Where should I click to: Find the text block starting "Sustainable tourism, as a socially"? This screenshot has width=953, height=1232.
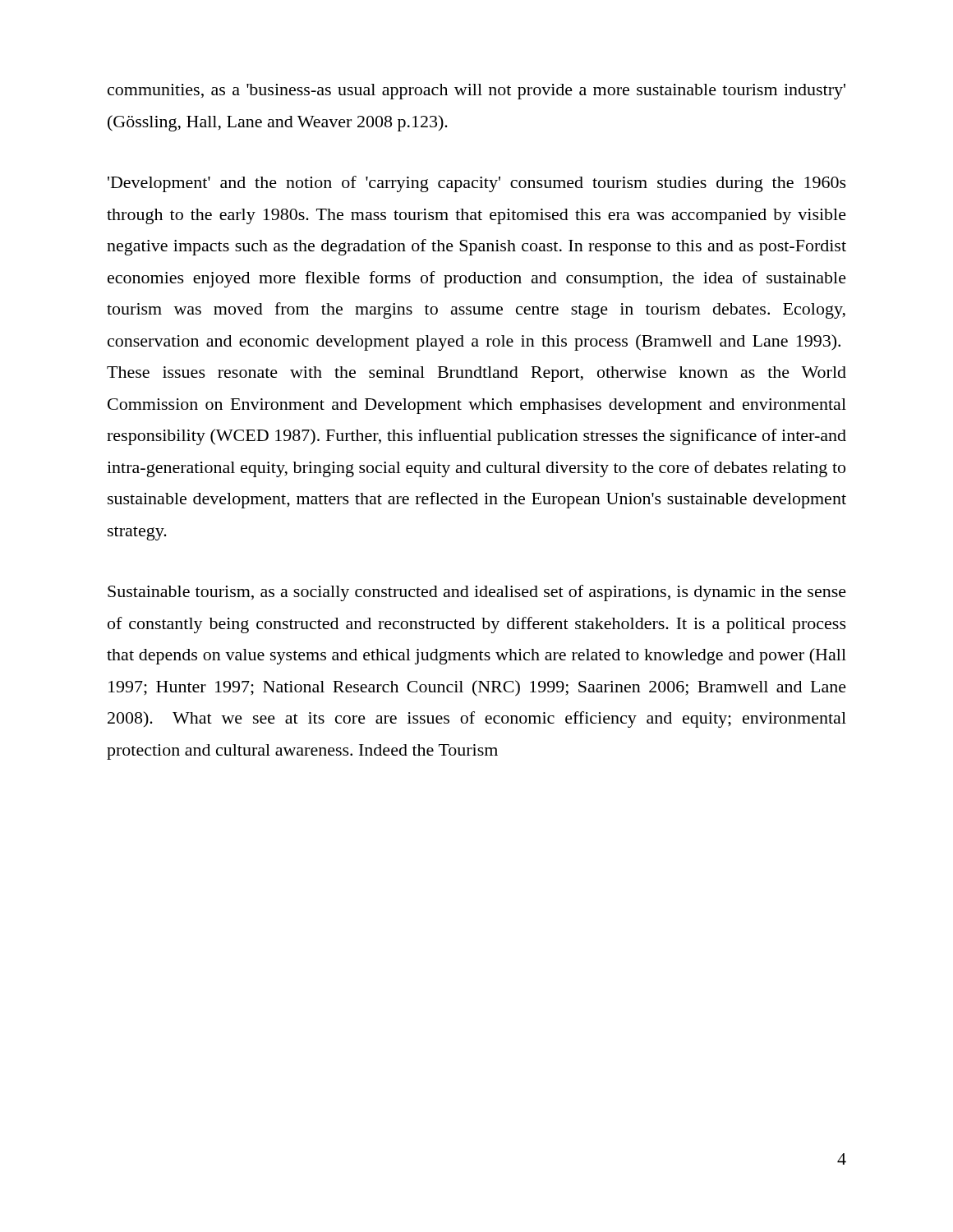[x=476, y=670]
